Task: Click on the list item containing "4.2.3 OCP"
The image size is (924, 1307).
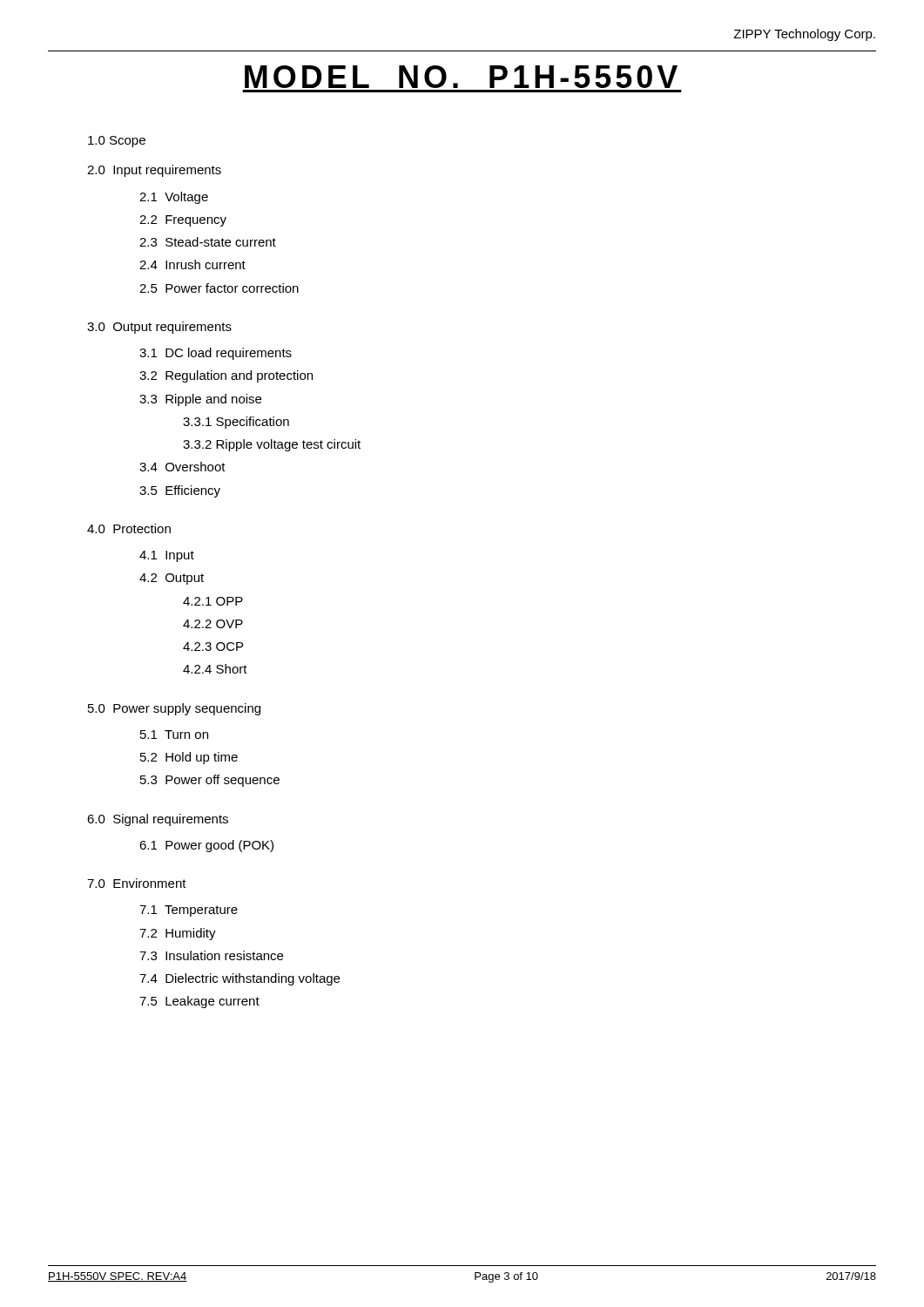Action: point(213,646)
